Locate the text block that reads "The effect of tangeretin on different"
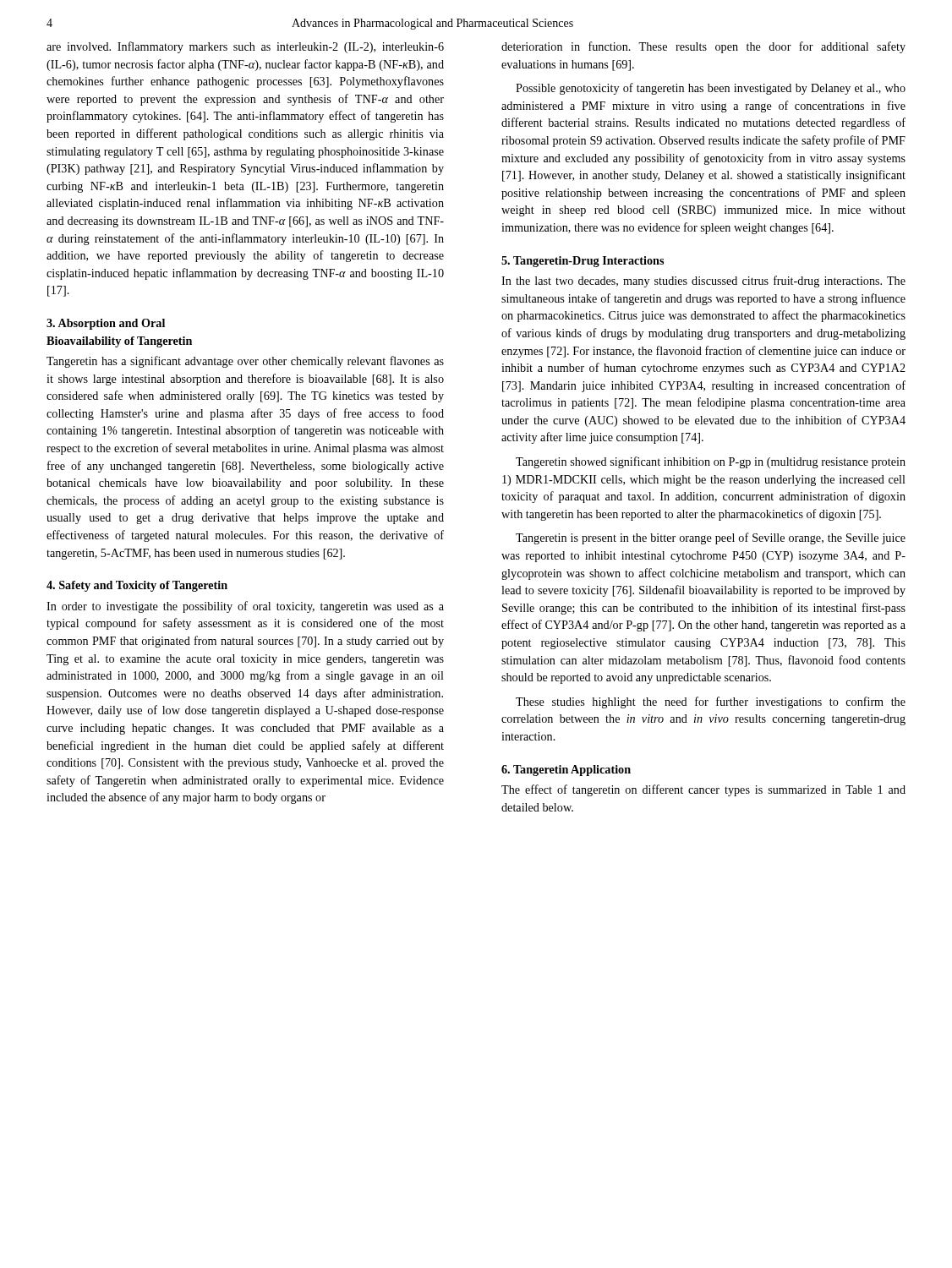952x1268 pixels. (x=703, y=799)
